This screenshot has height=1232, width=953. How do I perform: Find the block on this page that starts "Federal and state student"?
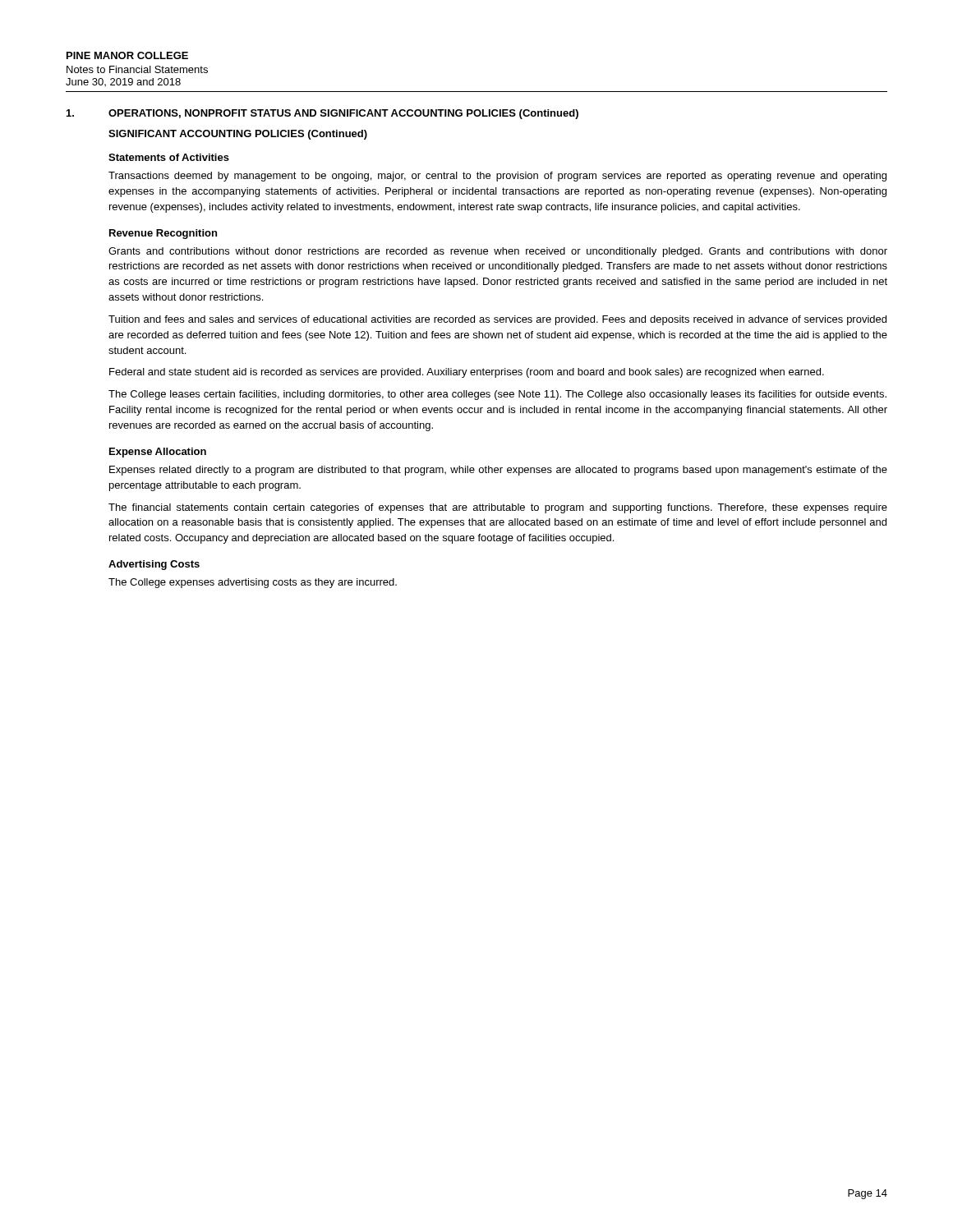(466, 372)
